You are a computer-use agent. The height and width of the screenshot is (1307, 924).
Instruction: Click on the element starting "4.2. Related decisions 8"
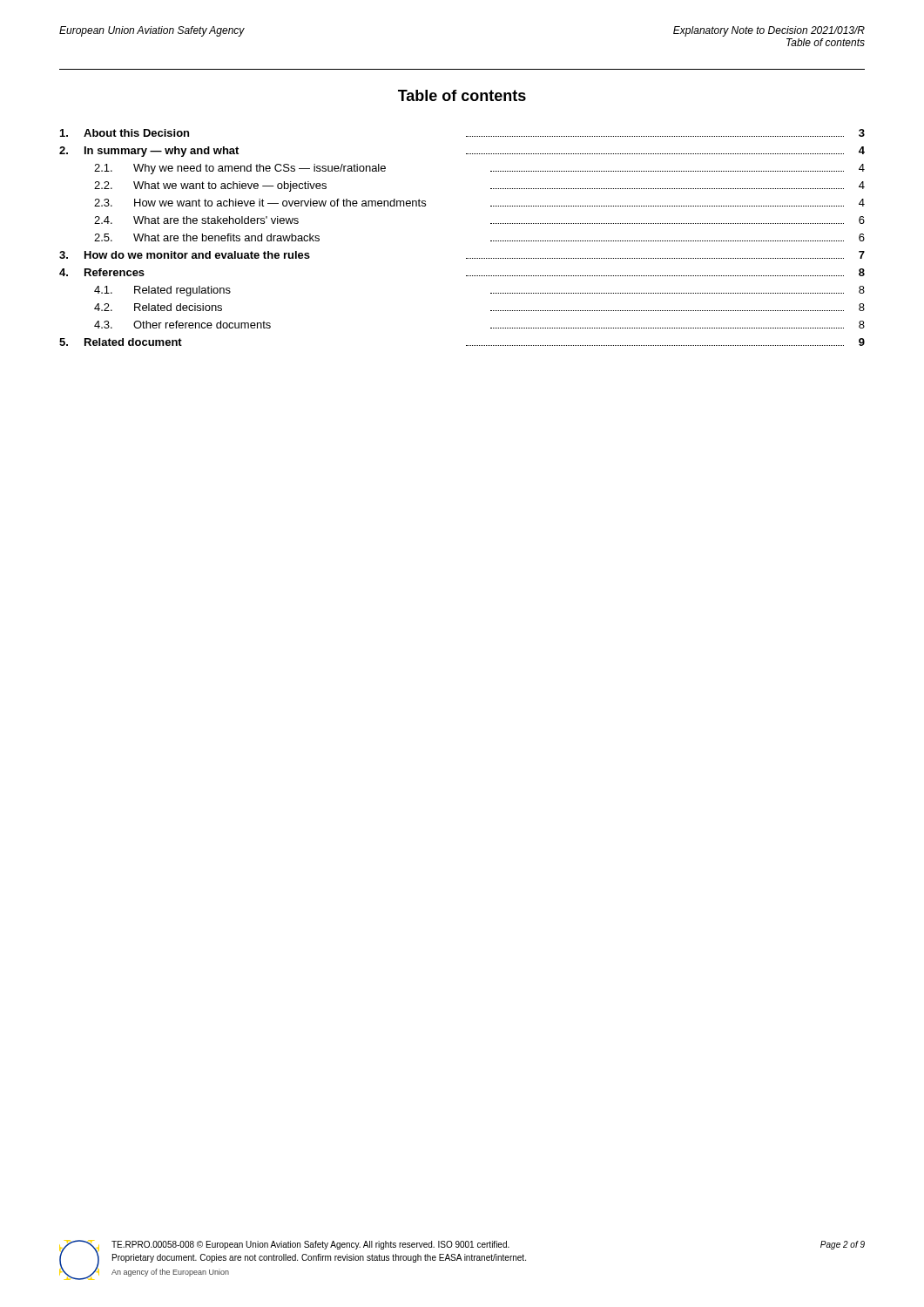tap(479, 307)
